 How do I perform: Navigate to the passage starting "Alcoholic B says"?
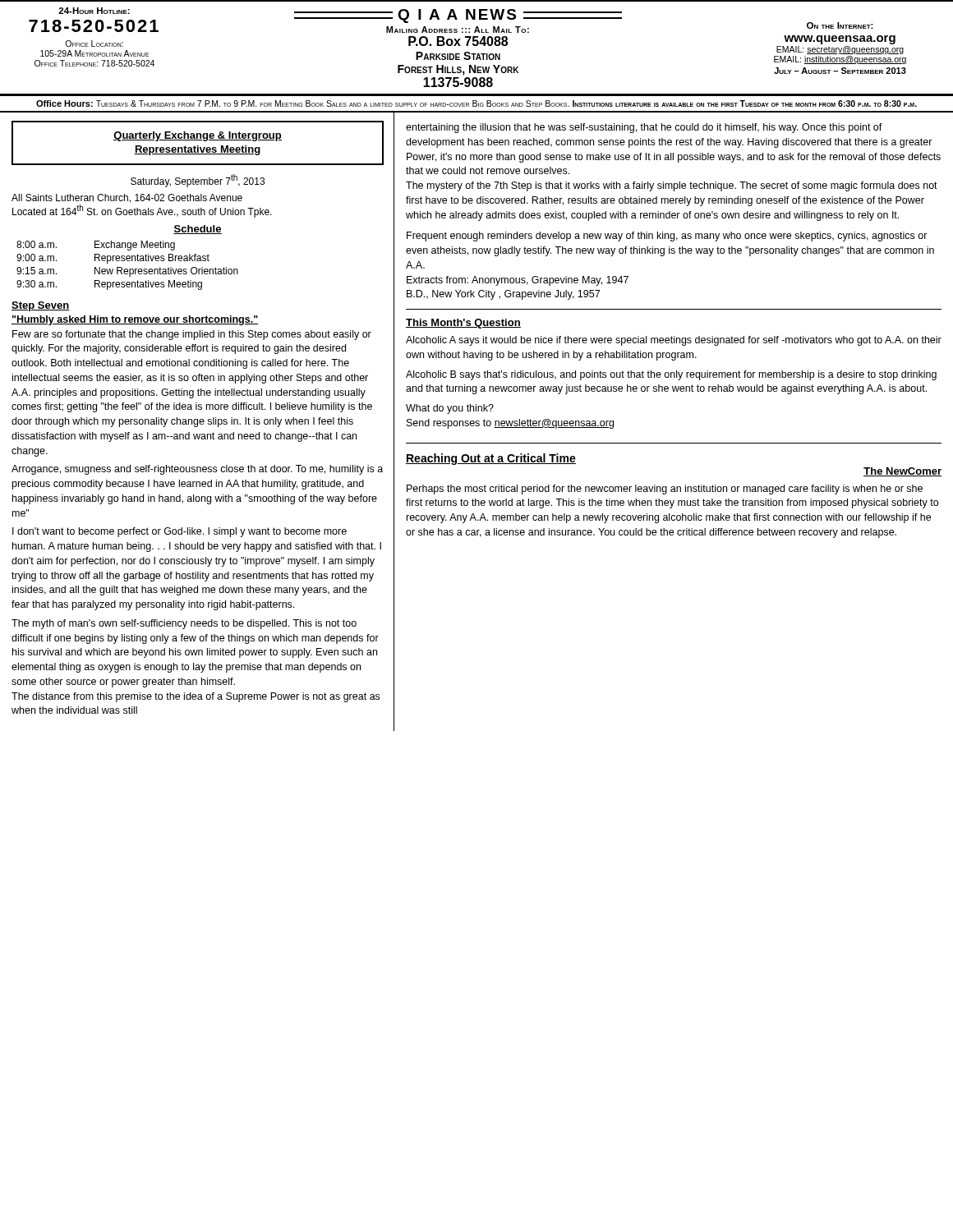(671, 381)
